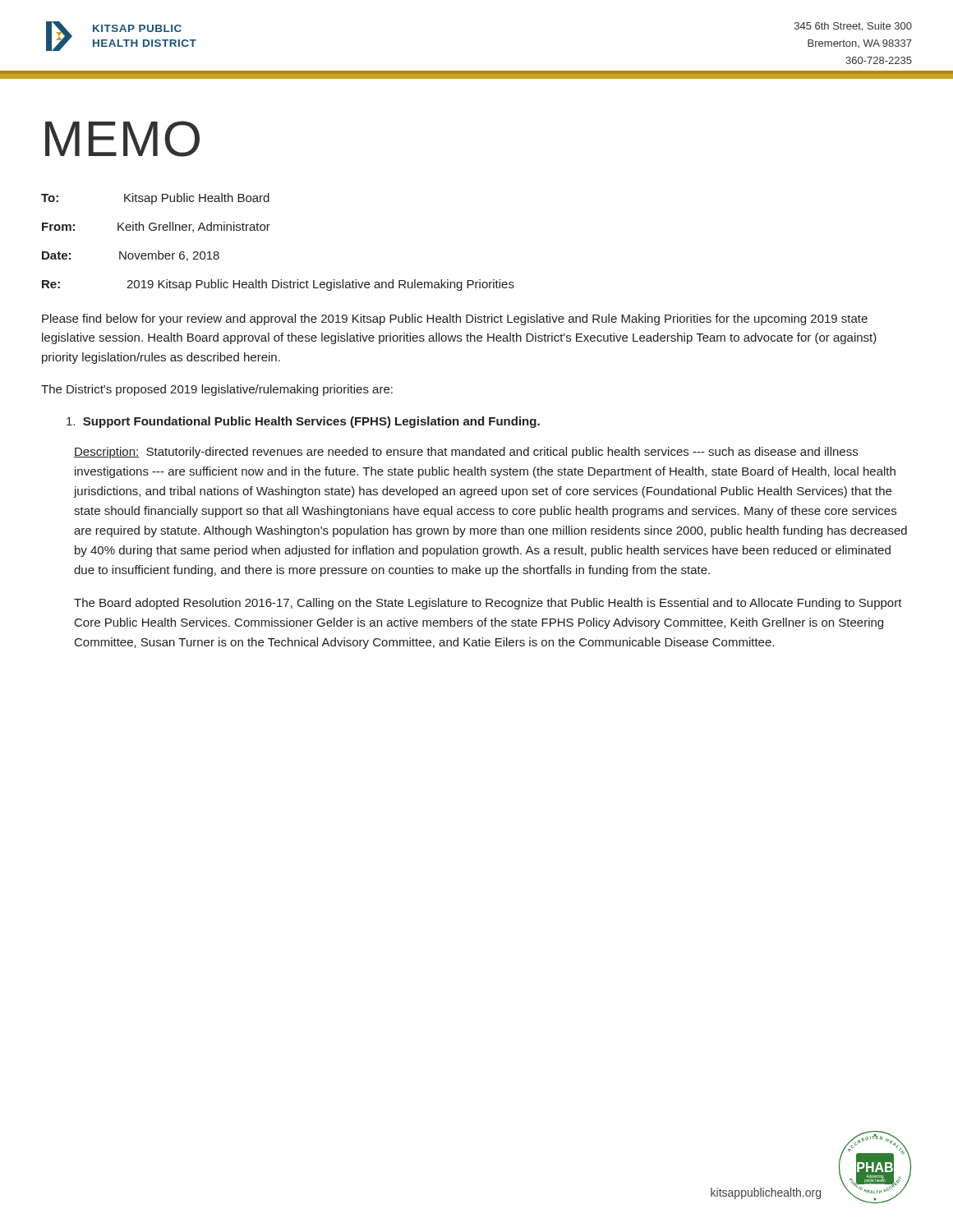Click on the passage starting "Support Foundational Public Health"
Image resolution: width=953 pixels, height=1232 pixels.
click(x=303, y=421)
